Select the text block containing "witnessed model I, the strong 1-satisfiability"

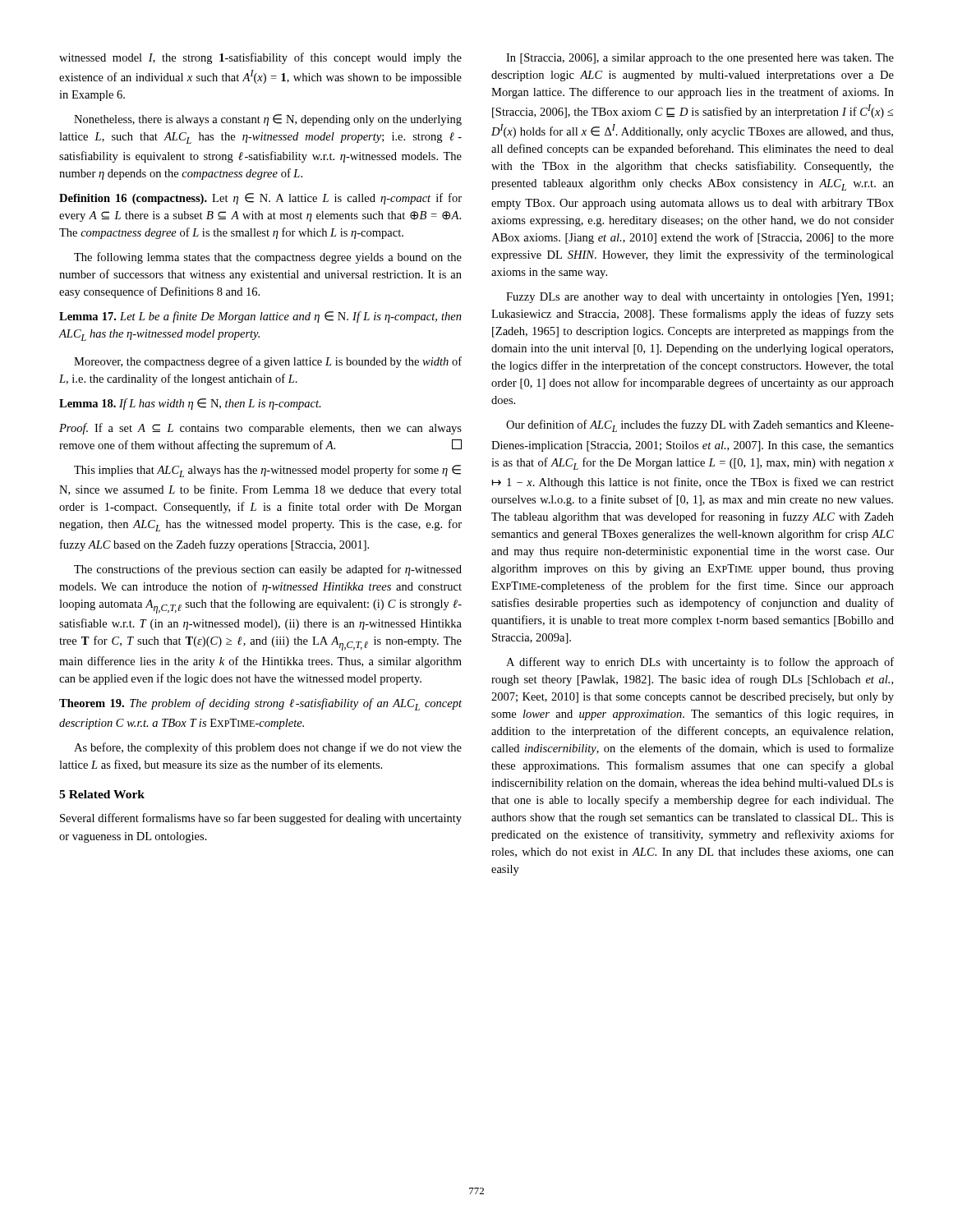pyautogui.click(x=260, y=76)
